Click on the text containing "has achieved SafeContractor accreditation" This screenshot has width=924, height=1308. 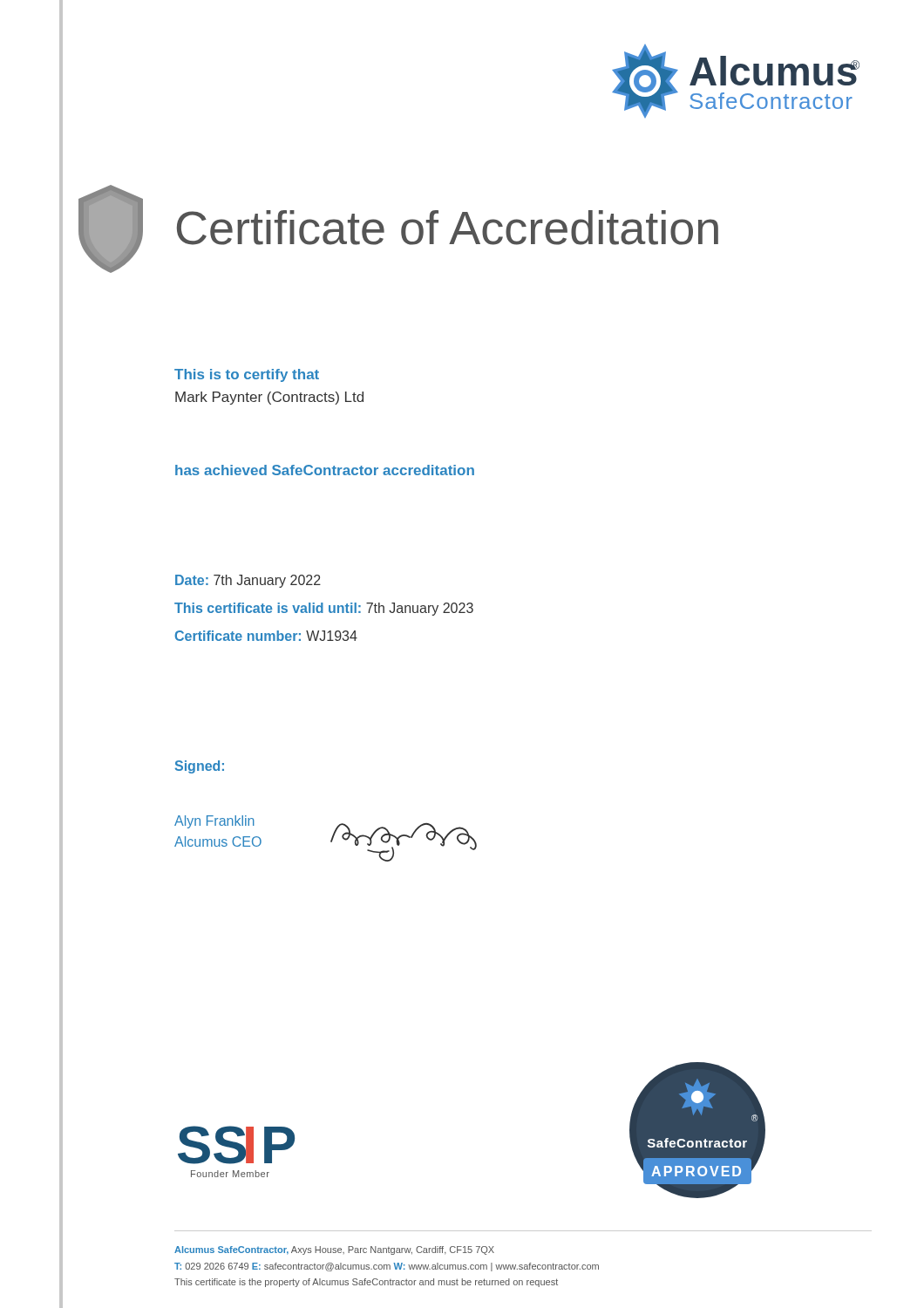point(325,471)
